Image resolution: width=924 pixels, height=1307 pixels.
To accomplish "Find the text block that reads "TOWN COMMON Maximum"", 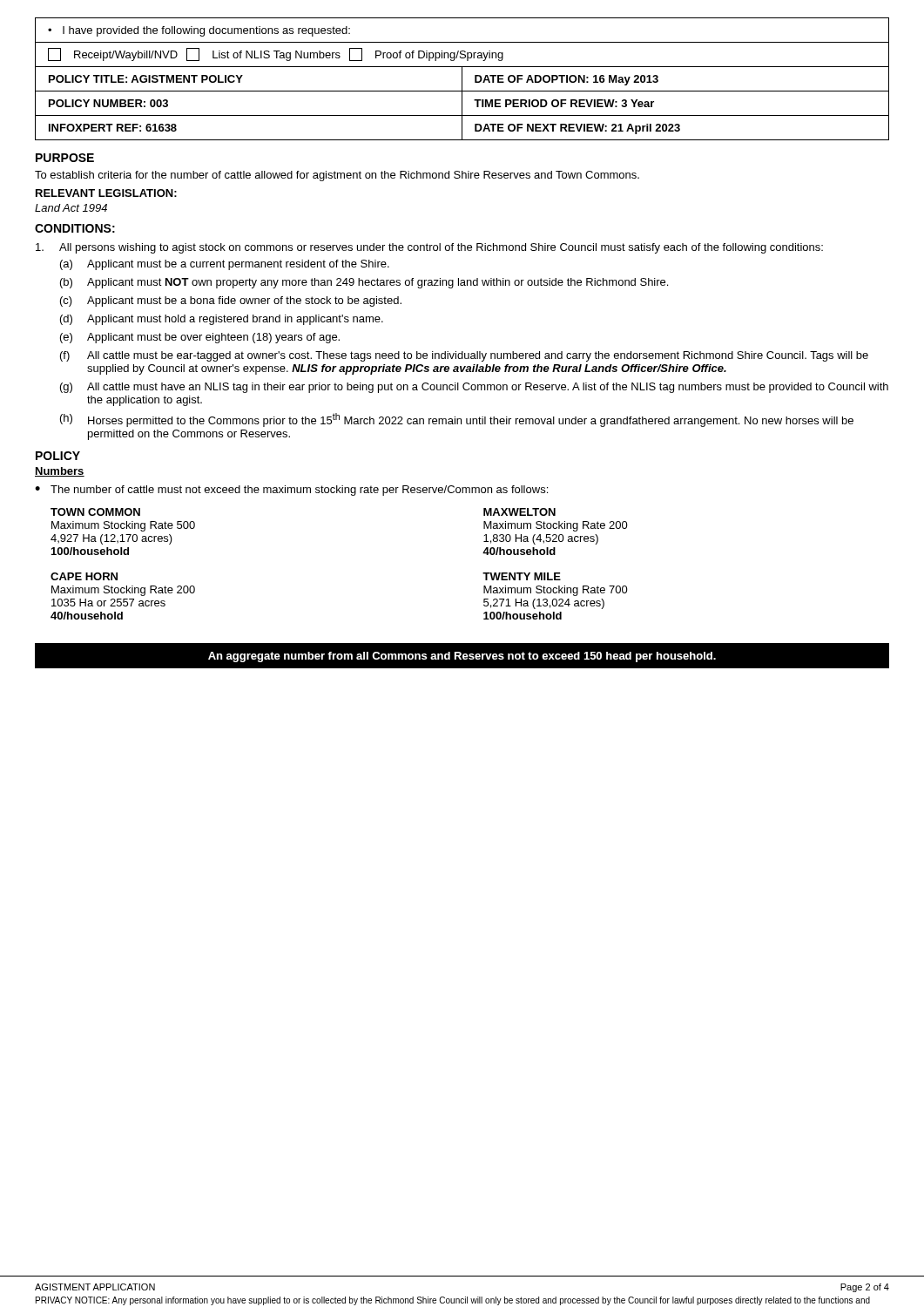I will 90,512.
